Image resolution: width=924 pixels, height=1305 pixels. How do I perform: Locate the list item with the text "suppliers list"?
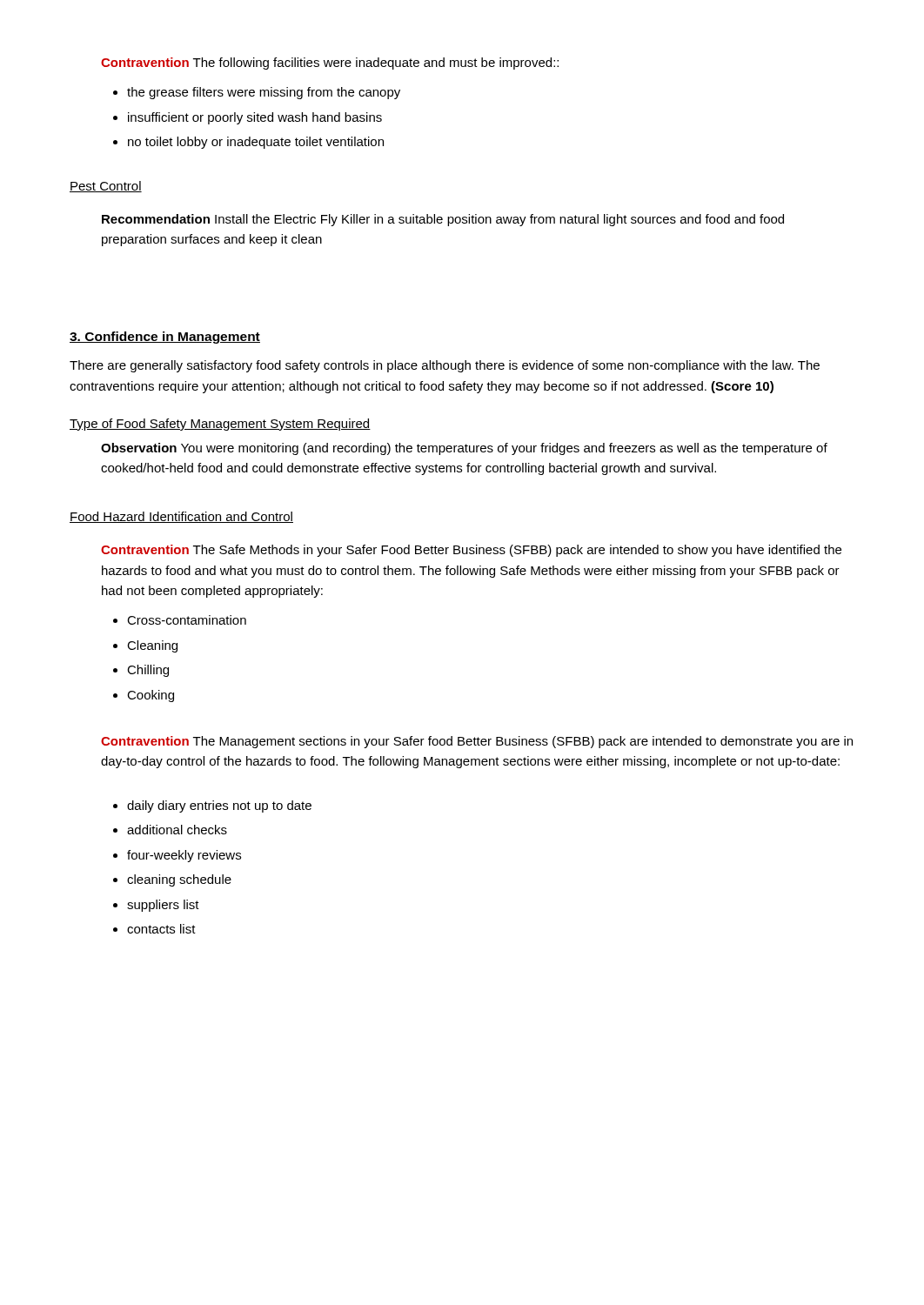point(156,906)
